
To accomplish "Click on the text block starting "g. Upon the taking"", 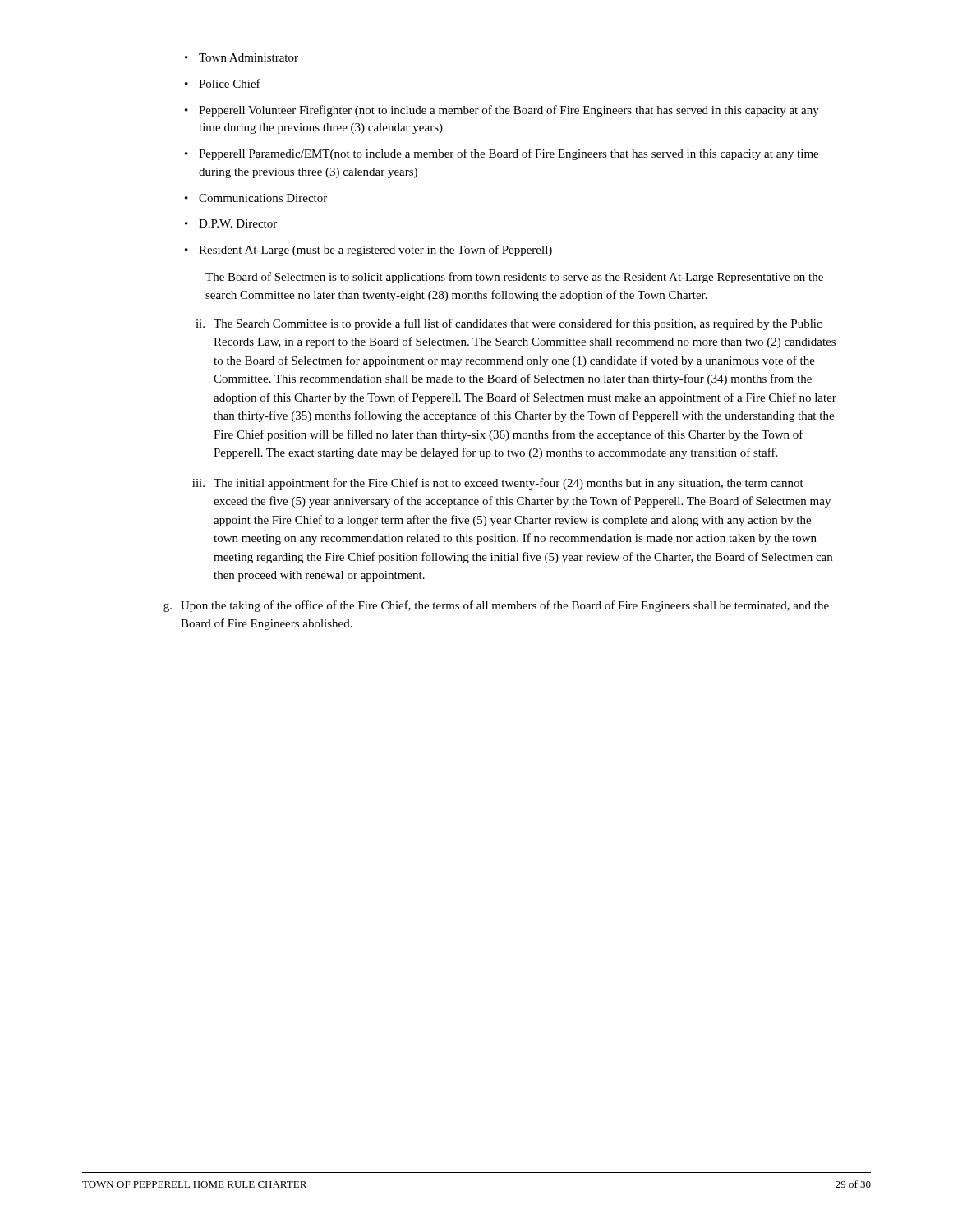I will [509, 615].
